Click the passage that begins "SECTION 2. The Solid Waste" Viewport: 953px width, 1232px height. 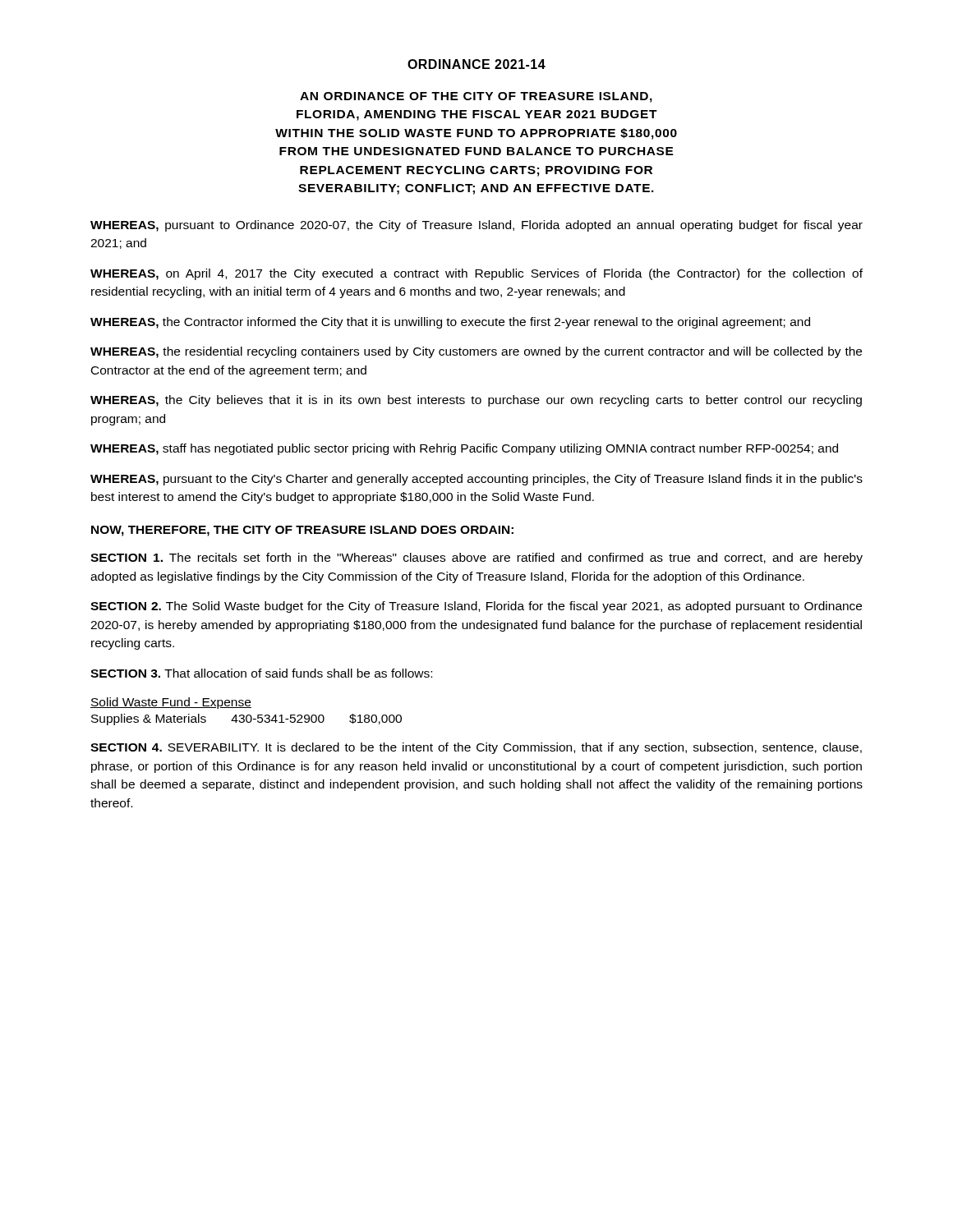pyautogui.click(x=476, y=624)
